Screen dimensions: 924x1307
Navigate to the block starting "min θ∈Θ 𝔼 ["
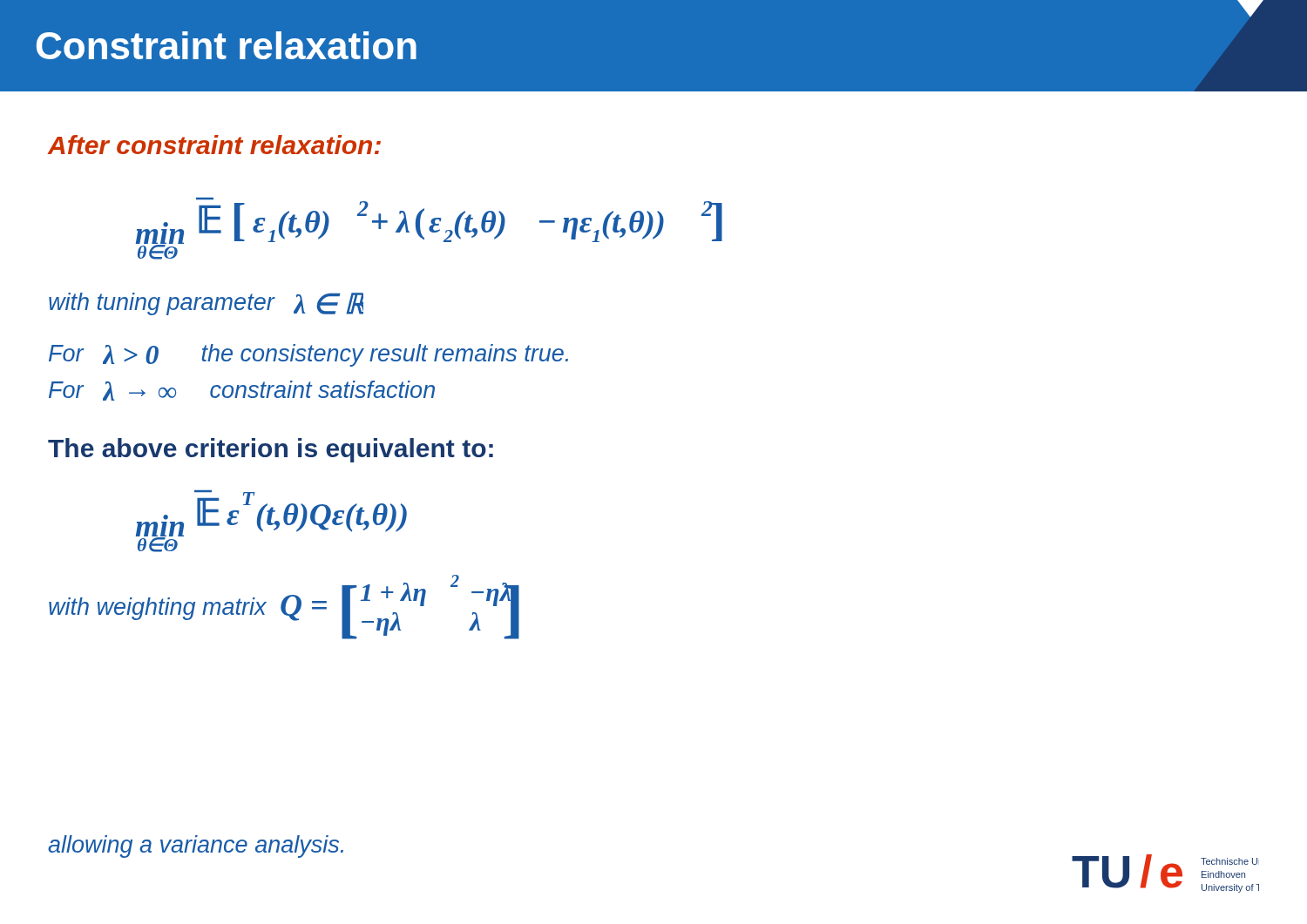(466, 224)
